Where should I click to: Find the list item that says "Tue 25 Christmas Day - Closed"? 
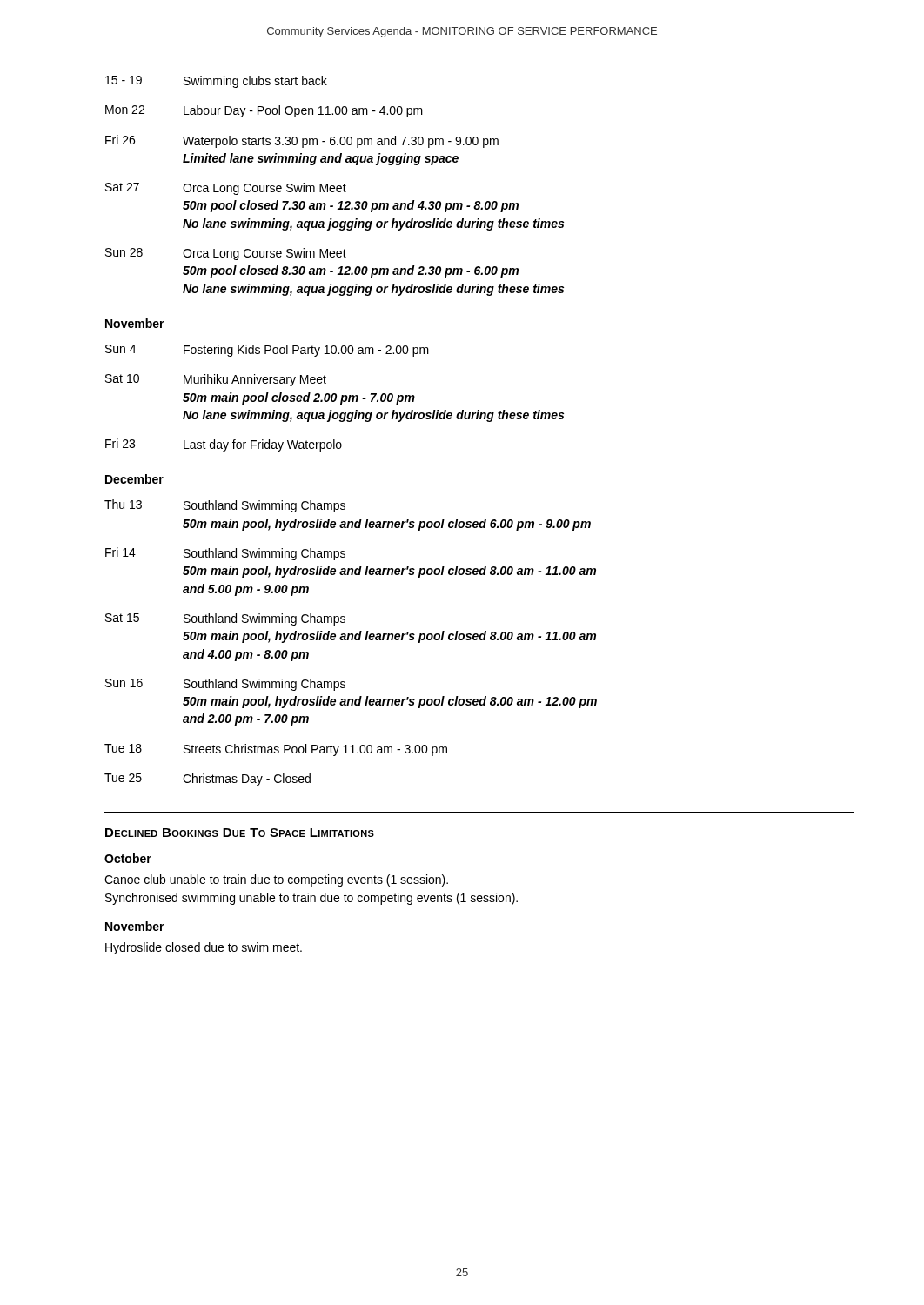coord(208,780)
